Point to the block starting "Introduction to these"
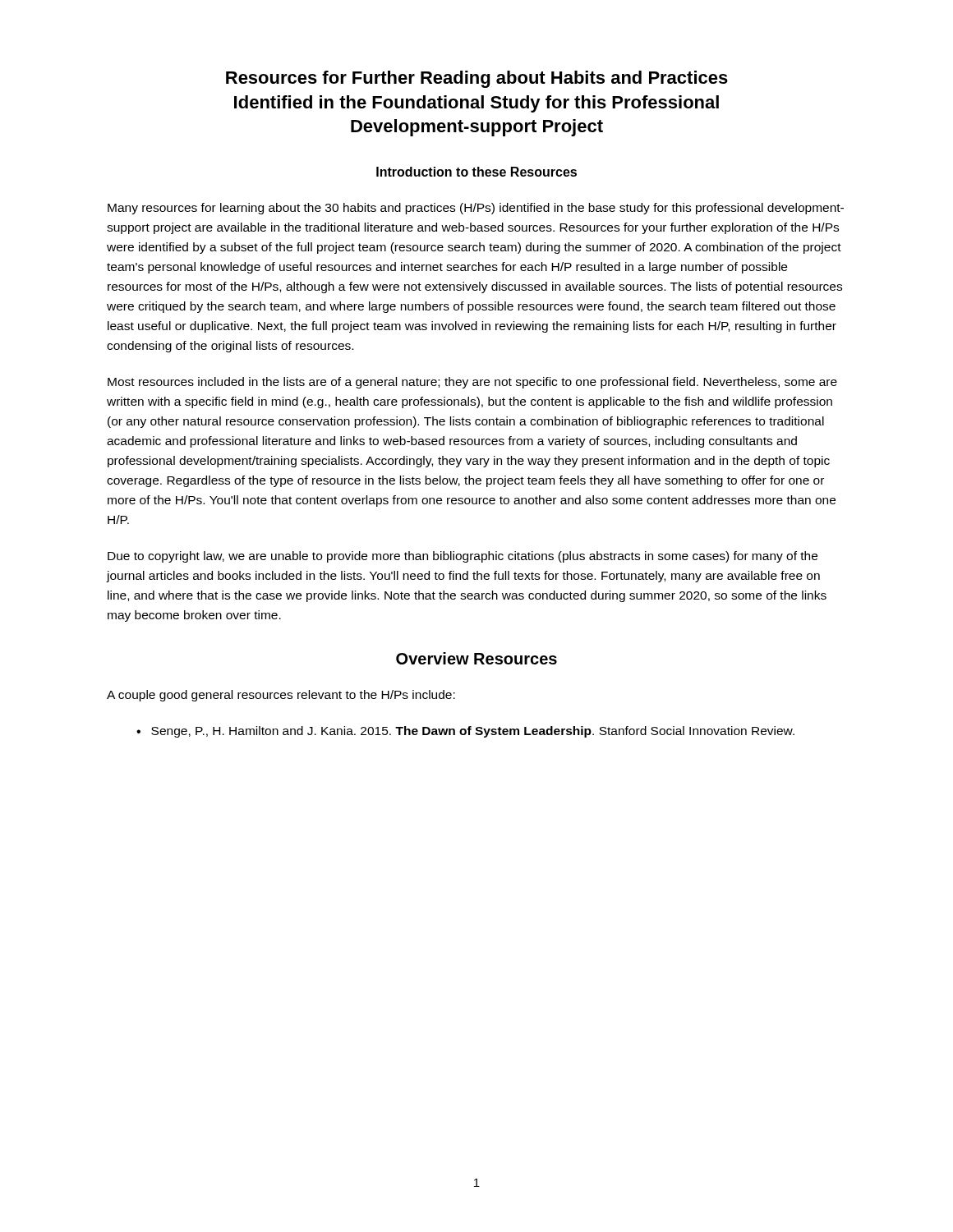The width and height of the screenshot is (953, 1232). point(476,172)
